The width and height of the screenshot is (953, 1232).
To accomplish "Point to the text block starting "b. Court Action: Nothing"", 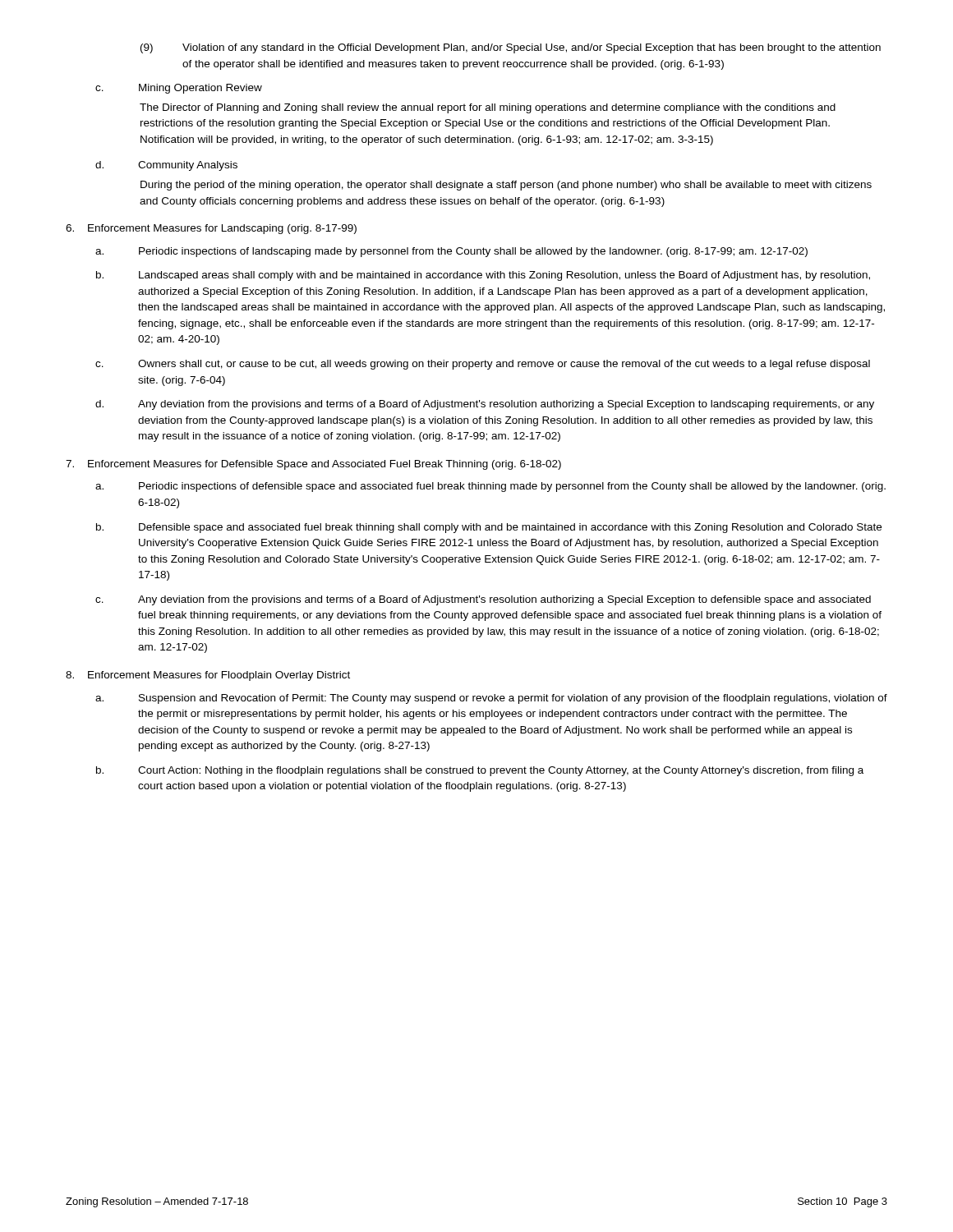I will (491, 778).
